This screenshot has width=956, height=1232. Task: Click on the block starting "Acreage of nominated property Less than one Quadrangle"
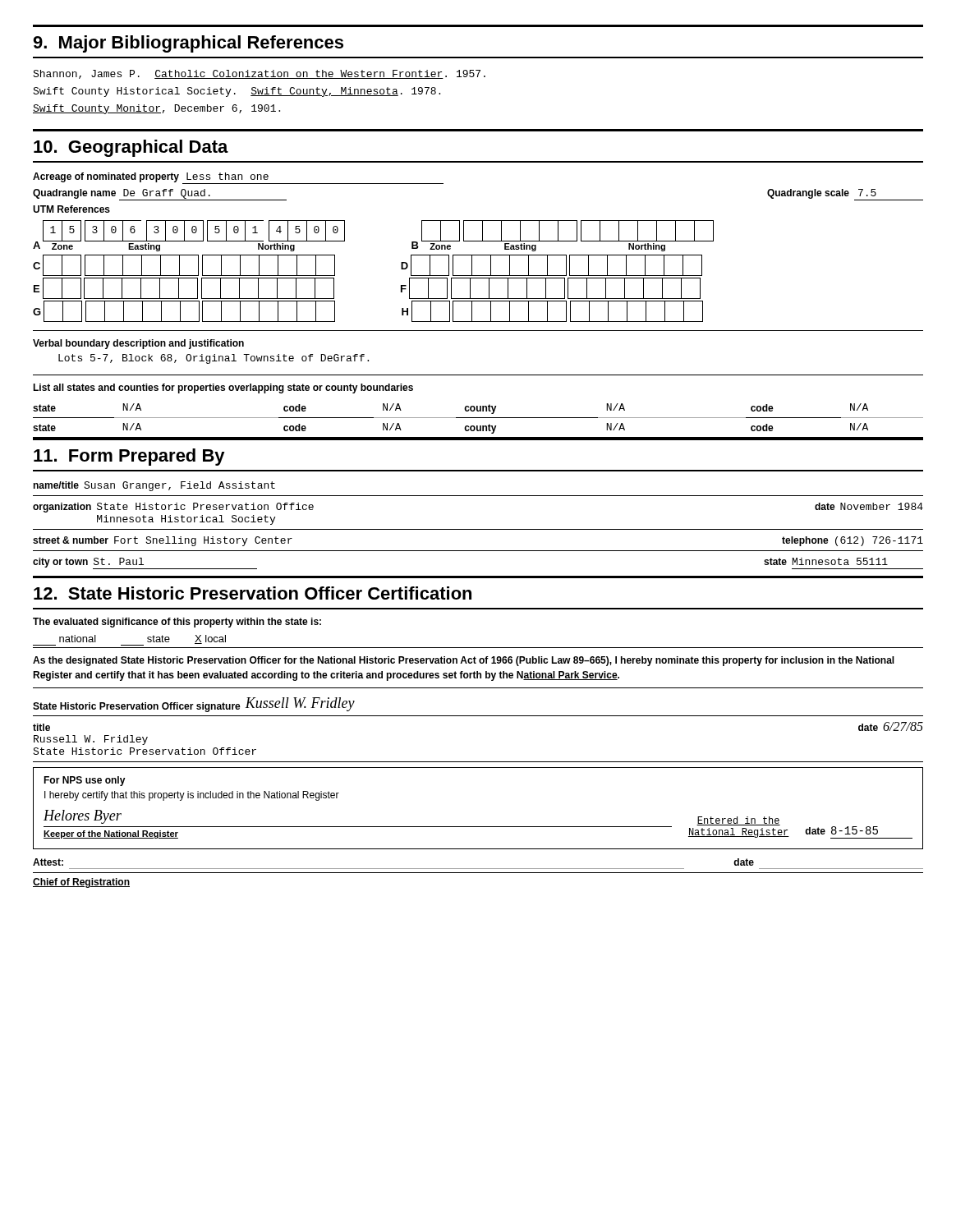[238, 178]
